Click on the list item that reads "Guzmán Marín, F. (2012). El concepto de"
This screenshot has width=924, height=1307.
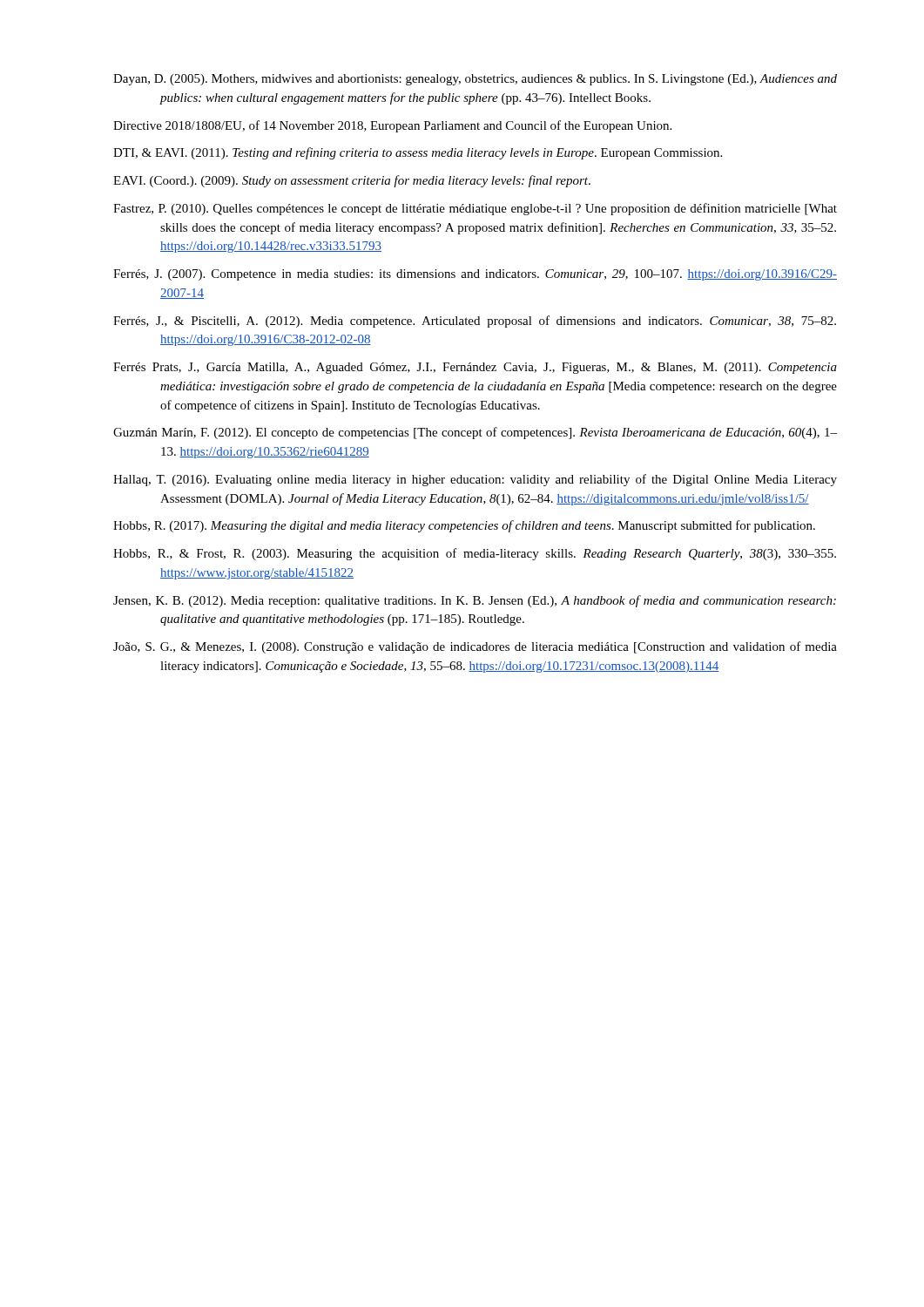coord(475,442)
